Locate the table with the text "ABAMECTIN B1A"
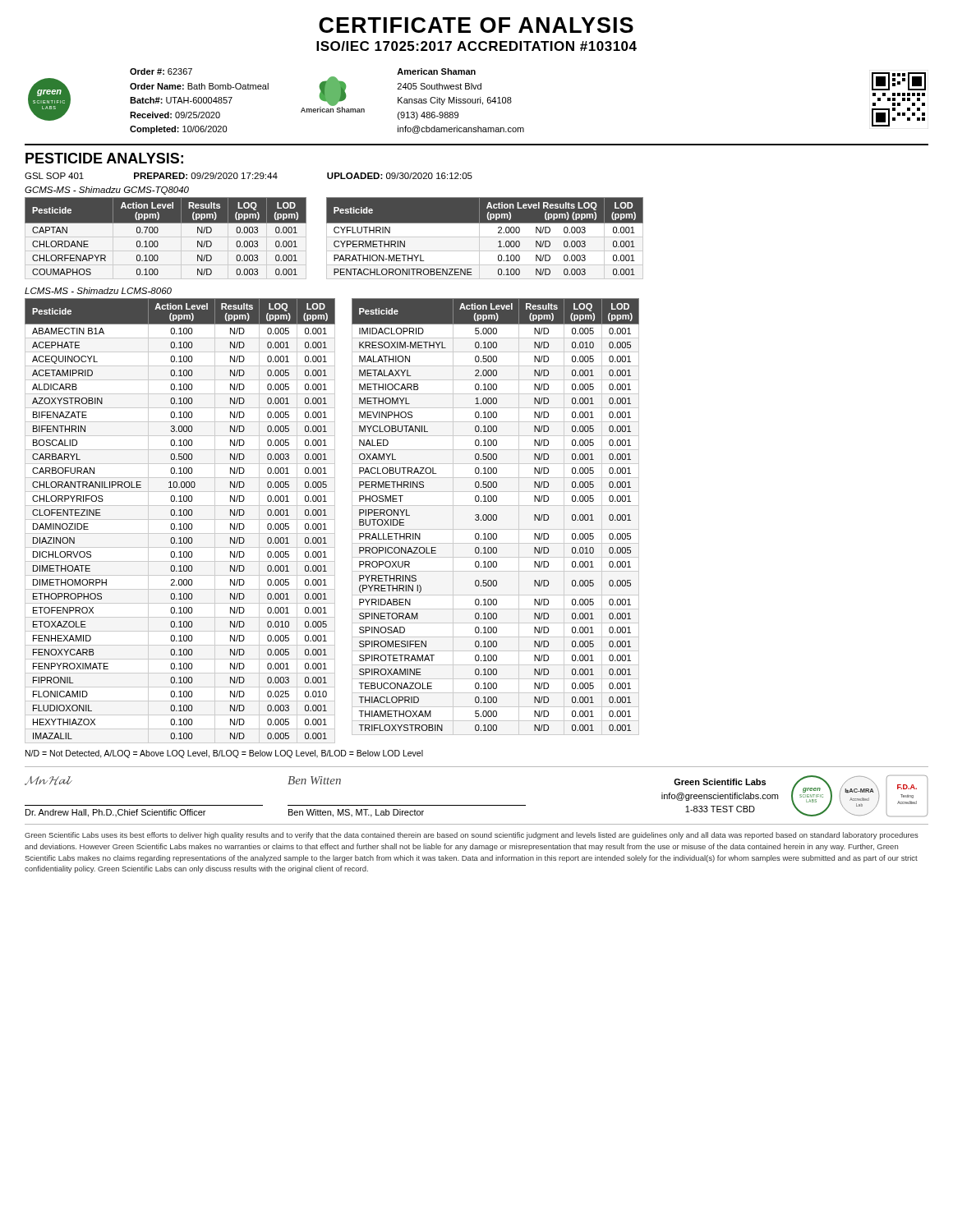This screenshot has width=953, height=1232. pos(180,521)
